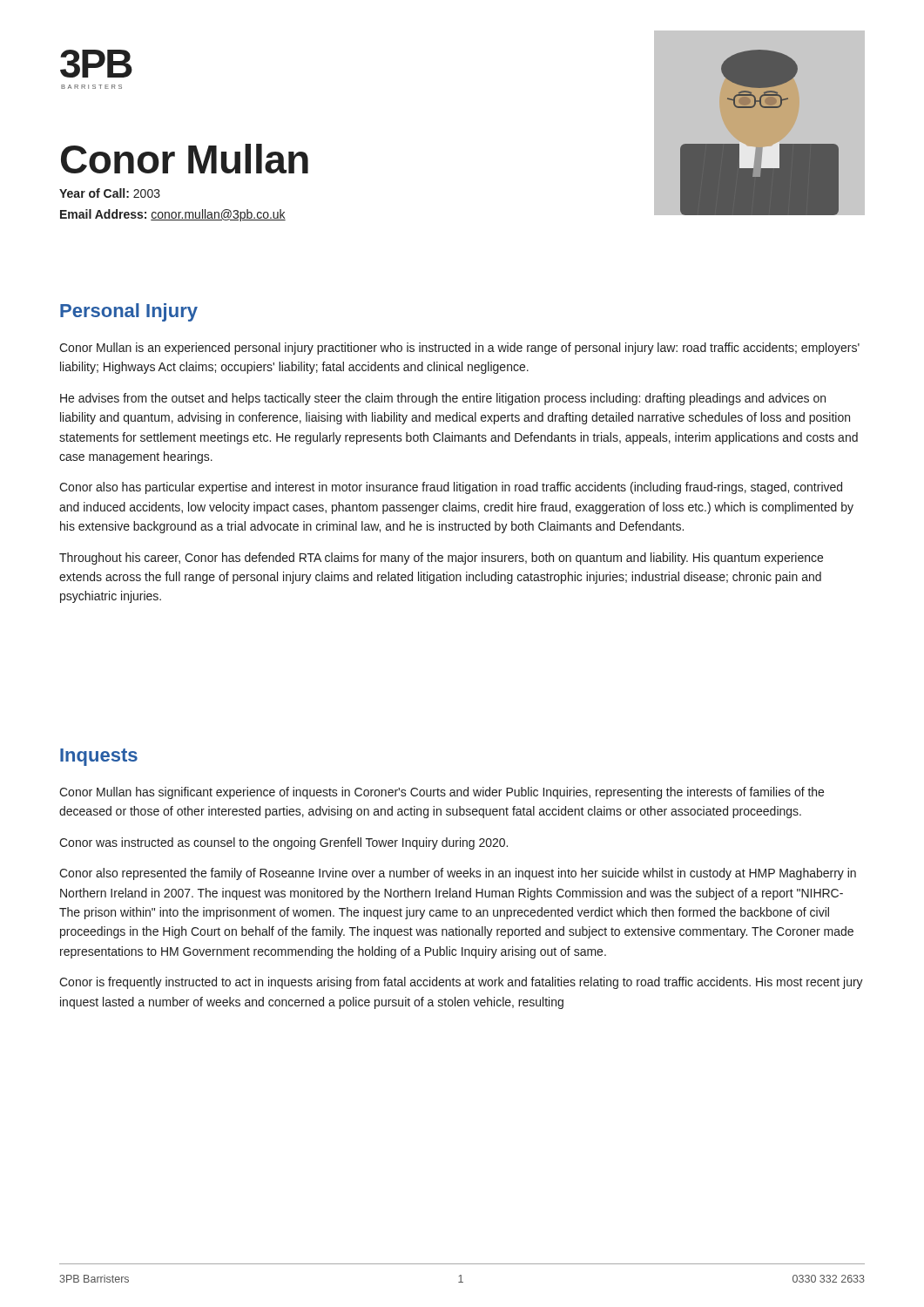Click on the logo

click(99, 65)
